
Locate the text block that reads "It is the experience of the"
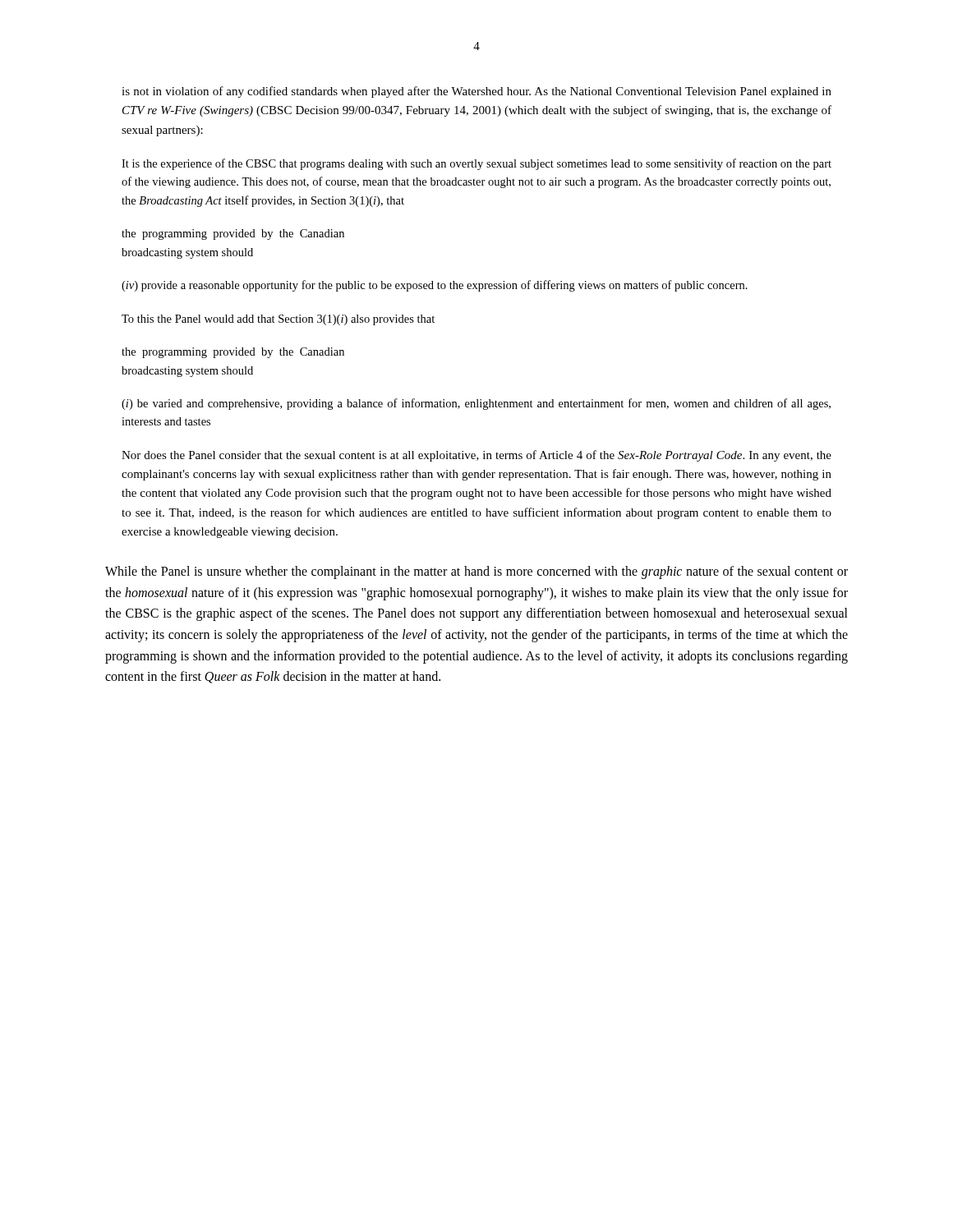476,182
